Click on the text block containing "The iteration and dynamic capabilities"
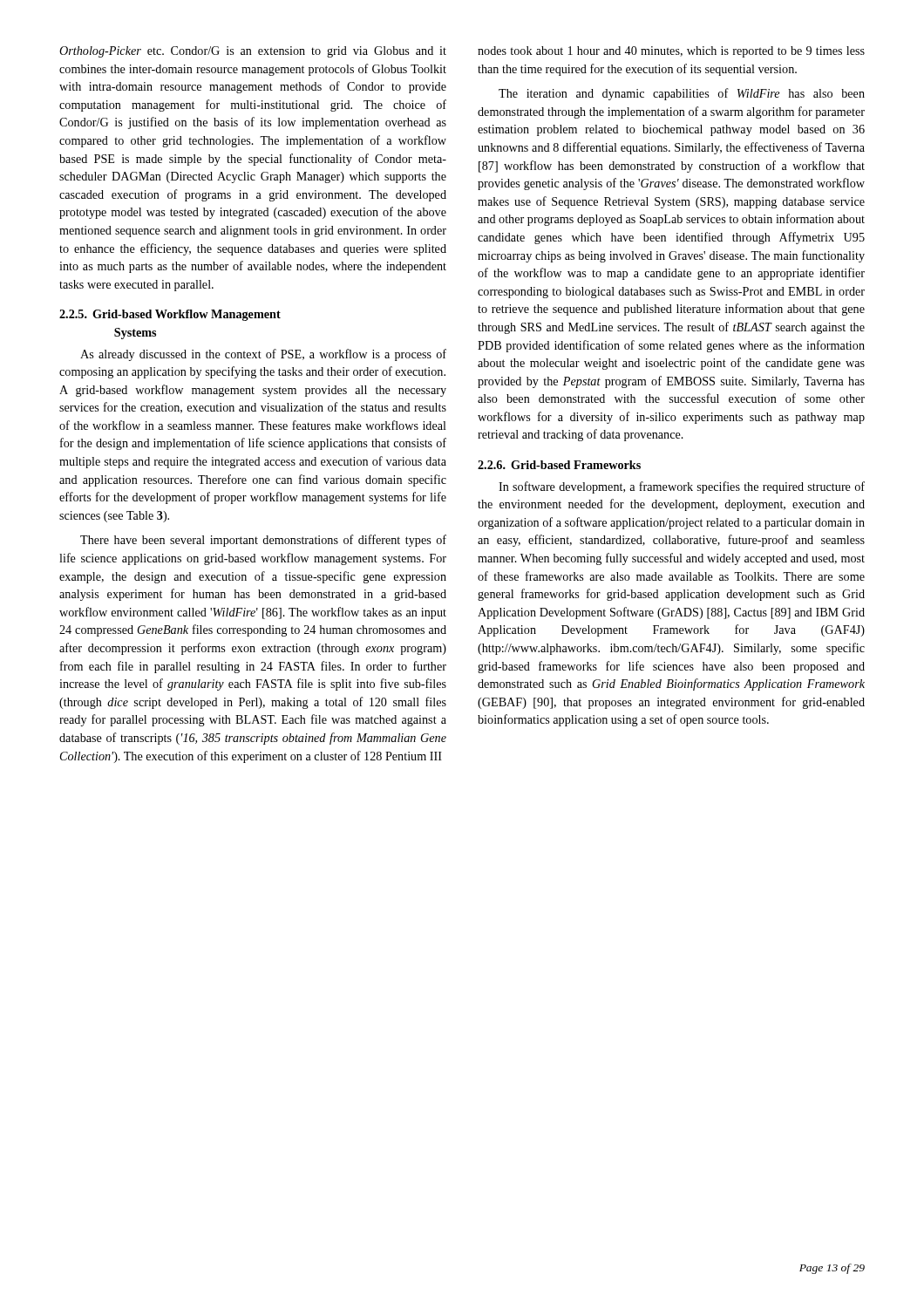This screenshot has height=1308, width=924. click(x=671, y=264)
